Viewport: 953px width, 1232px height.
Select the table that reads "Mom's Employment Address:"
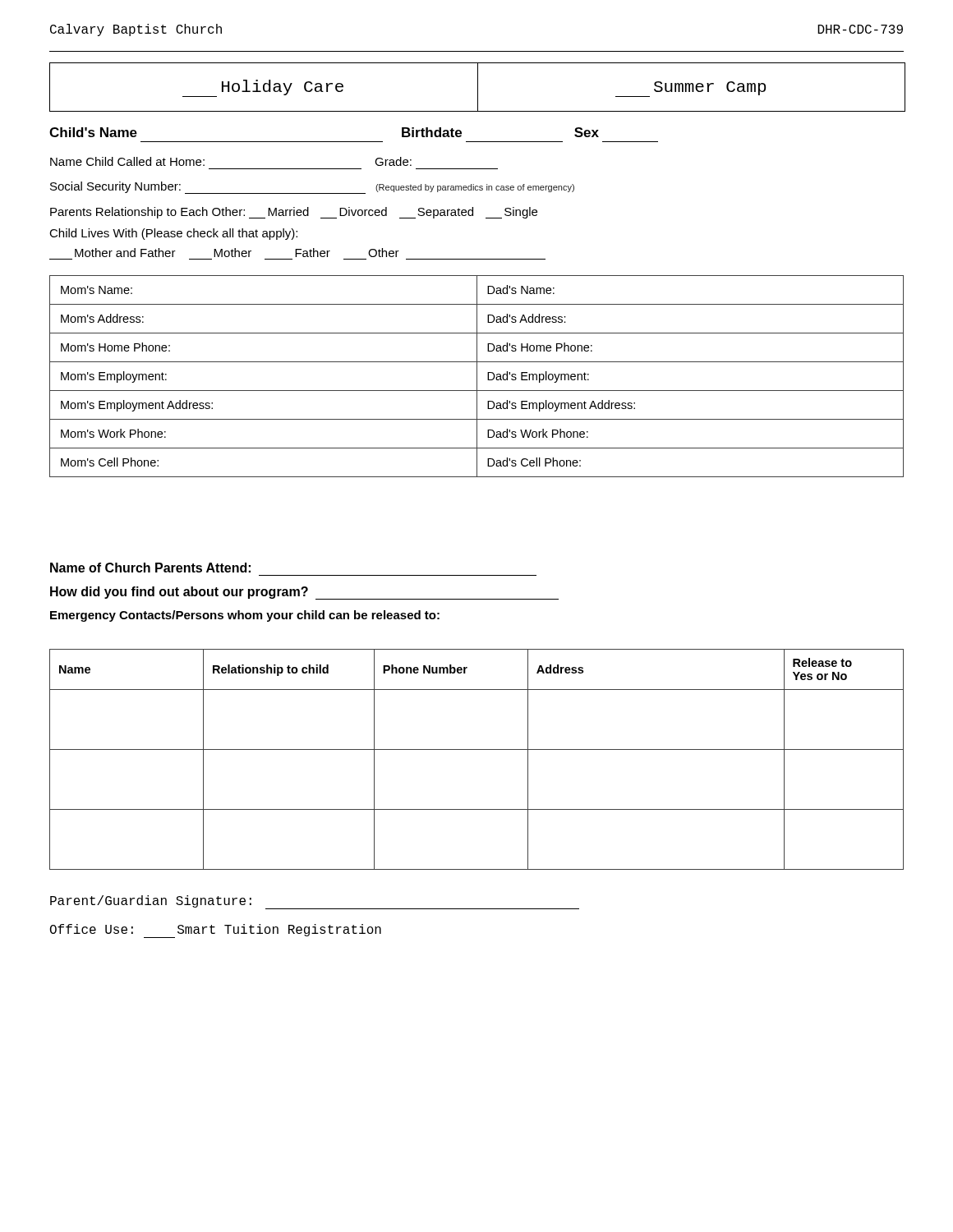click(x=476, y=376)
